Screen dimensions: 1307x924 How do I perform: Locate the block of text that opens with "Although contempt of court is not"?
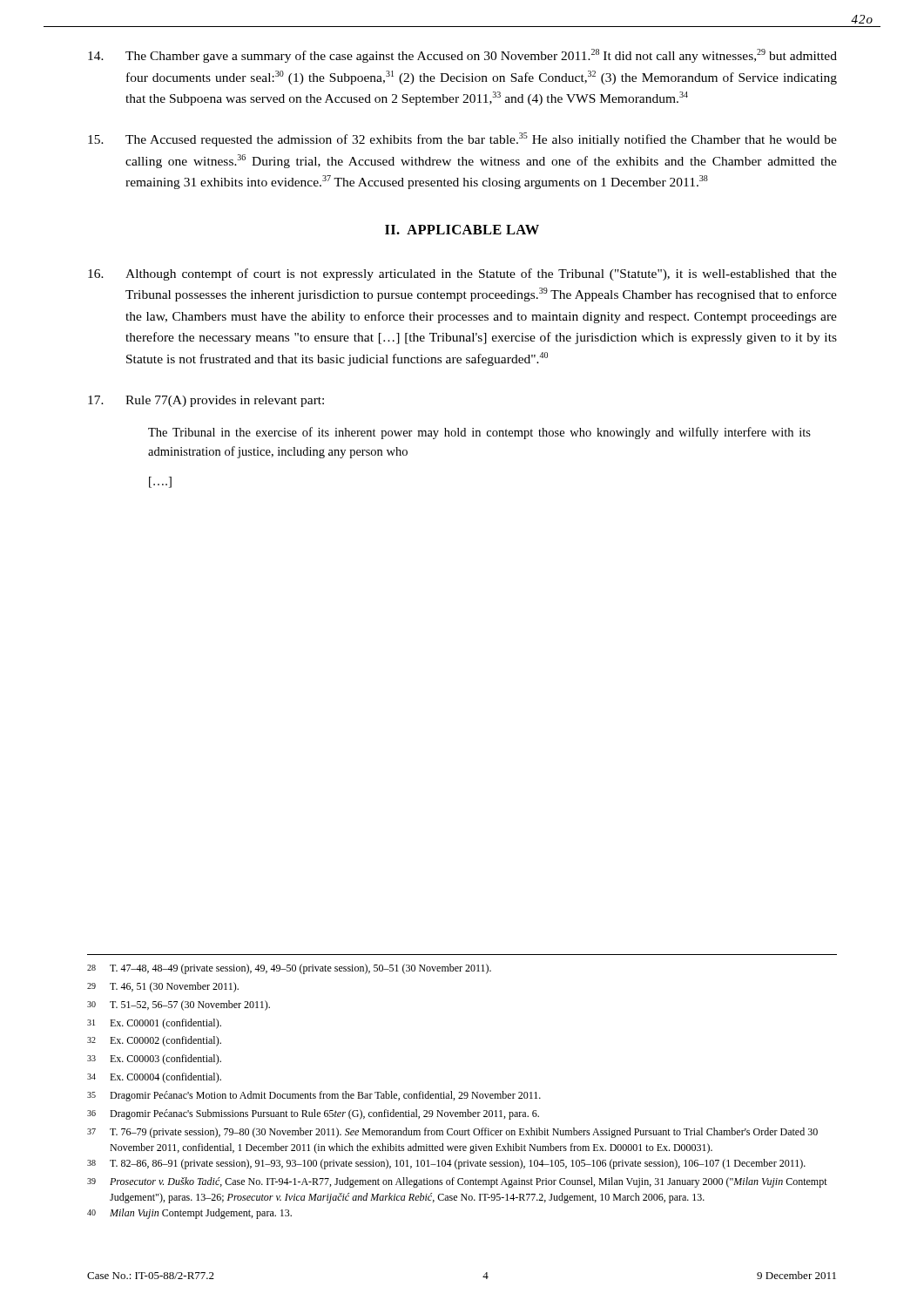(462, 316)
